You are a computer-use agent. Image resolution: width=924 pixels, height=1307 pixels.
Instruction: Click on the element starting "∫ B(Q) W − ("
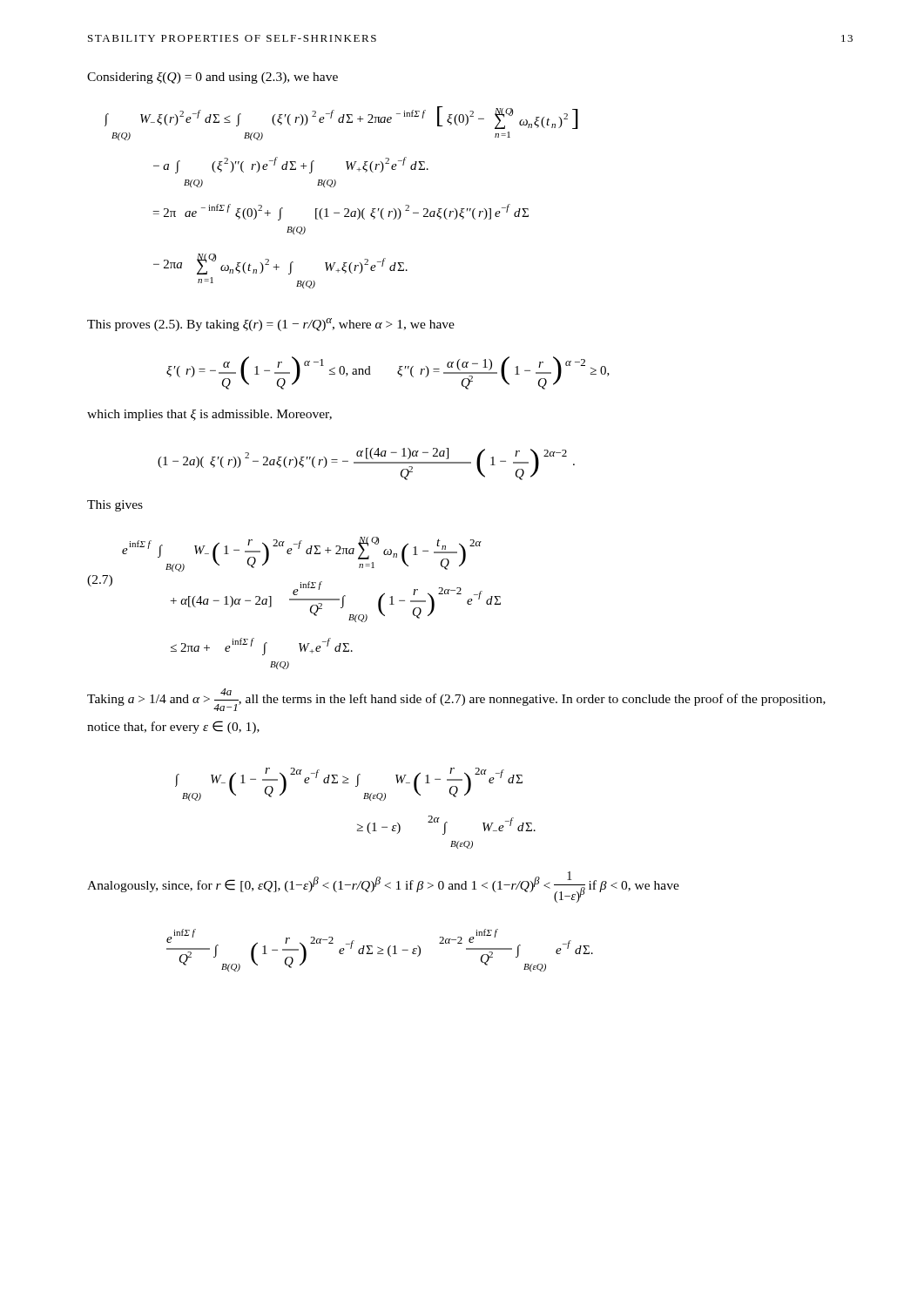(x=471, y=803)
